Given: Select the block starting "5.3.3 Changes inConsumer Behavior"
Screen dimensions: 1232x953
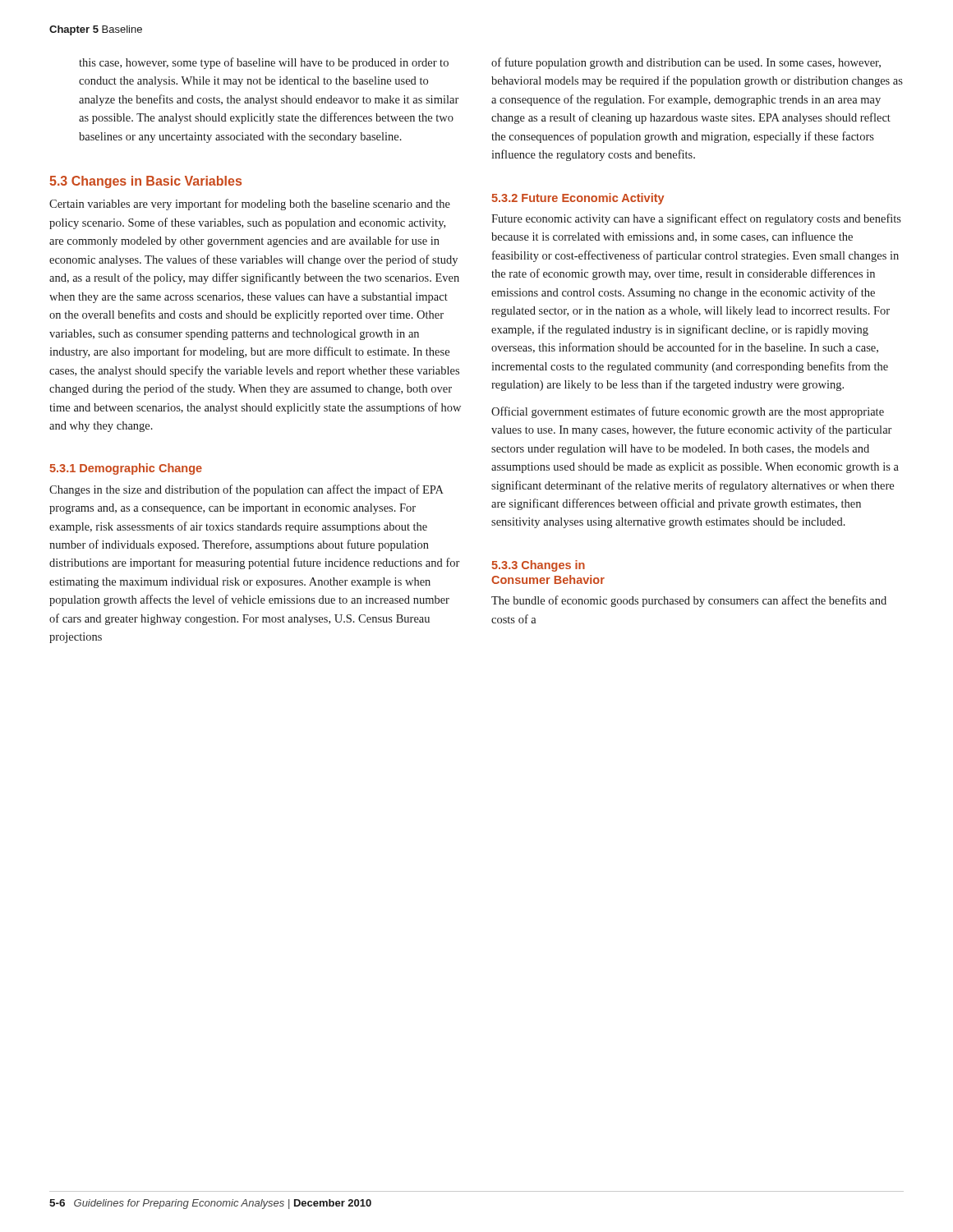Looking at the screenshot, I should [548, 572].
